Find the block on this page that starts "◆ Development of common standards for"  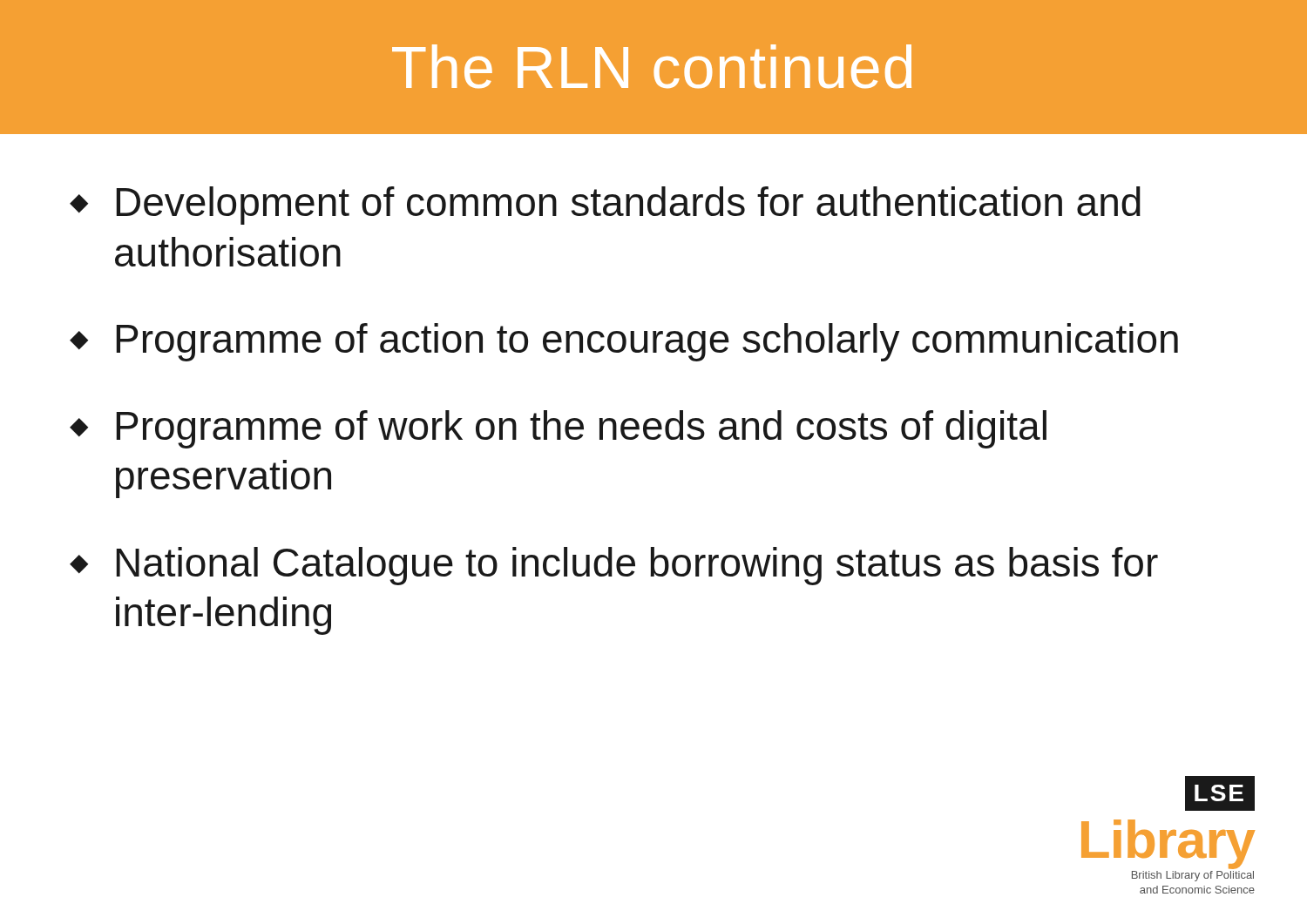click(654, 228)
